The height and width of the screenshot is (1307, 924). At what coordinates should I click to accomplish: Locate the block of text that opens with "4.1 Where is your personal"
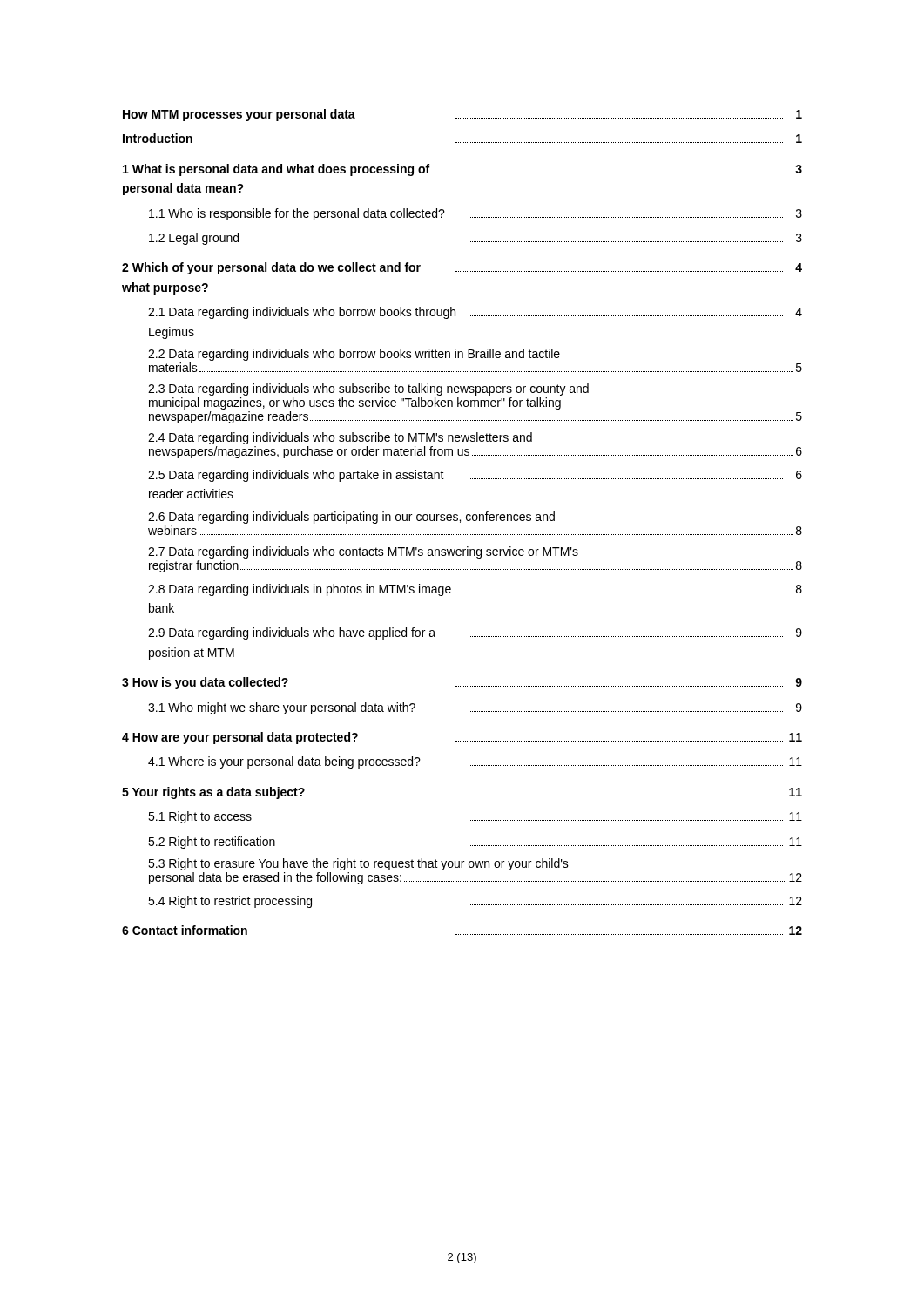click(x=475, y=762)
